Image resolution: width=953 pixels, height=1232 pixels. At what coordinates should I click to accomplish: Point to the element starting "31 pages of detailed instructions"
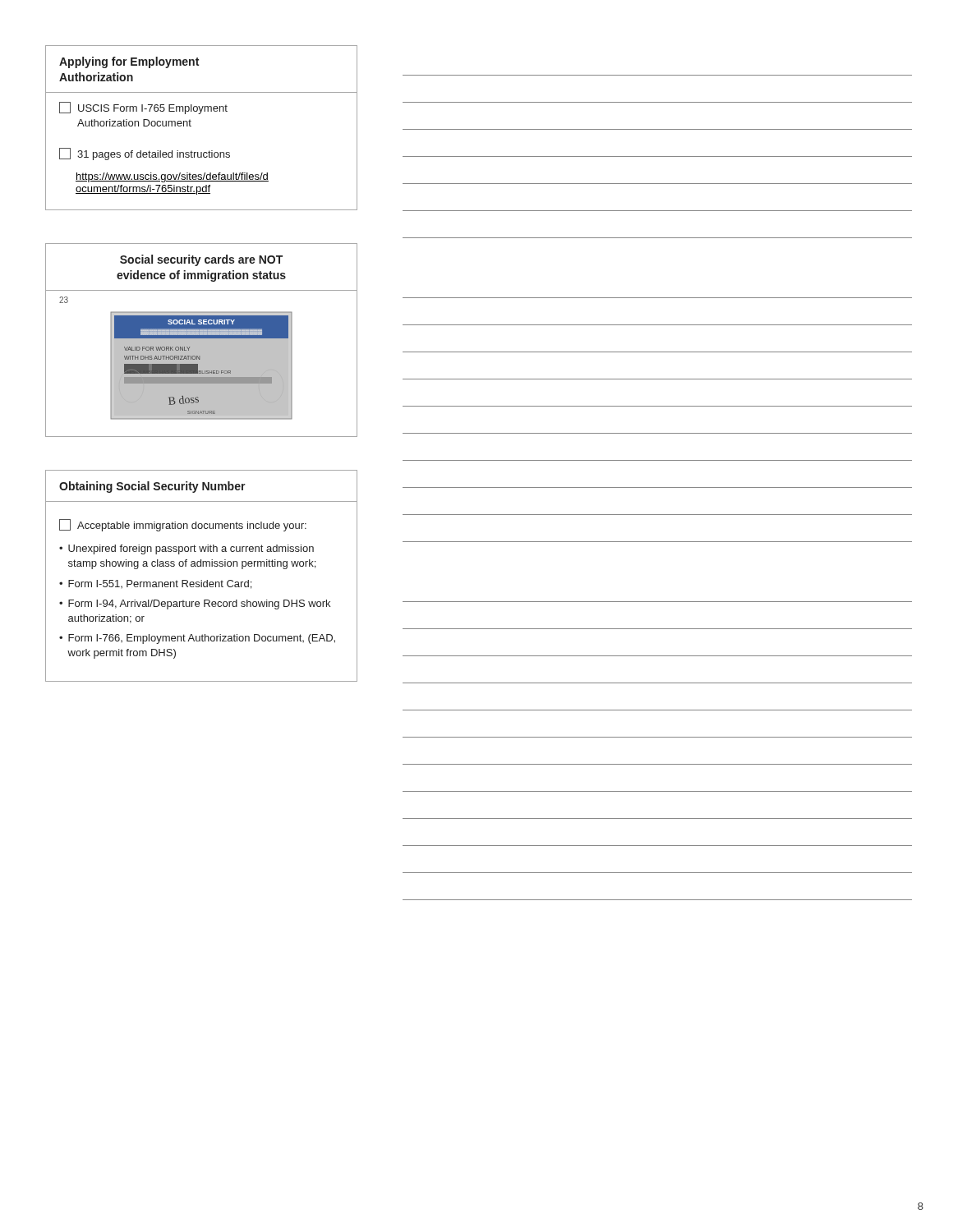[x=145, y=155]
